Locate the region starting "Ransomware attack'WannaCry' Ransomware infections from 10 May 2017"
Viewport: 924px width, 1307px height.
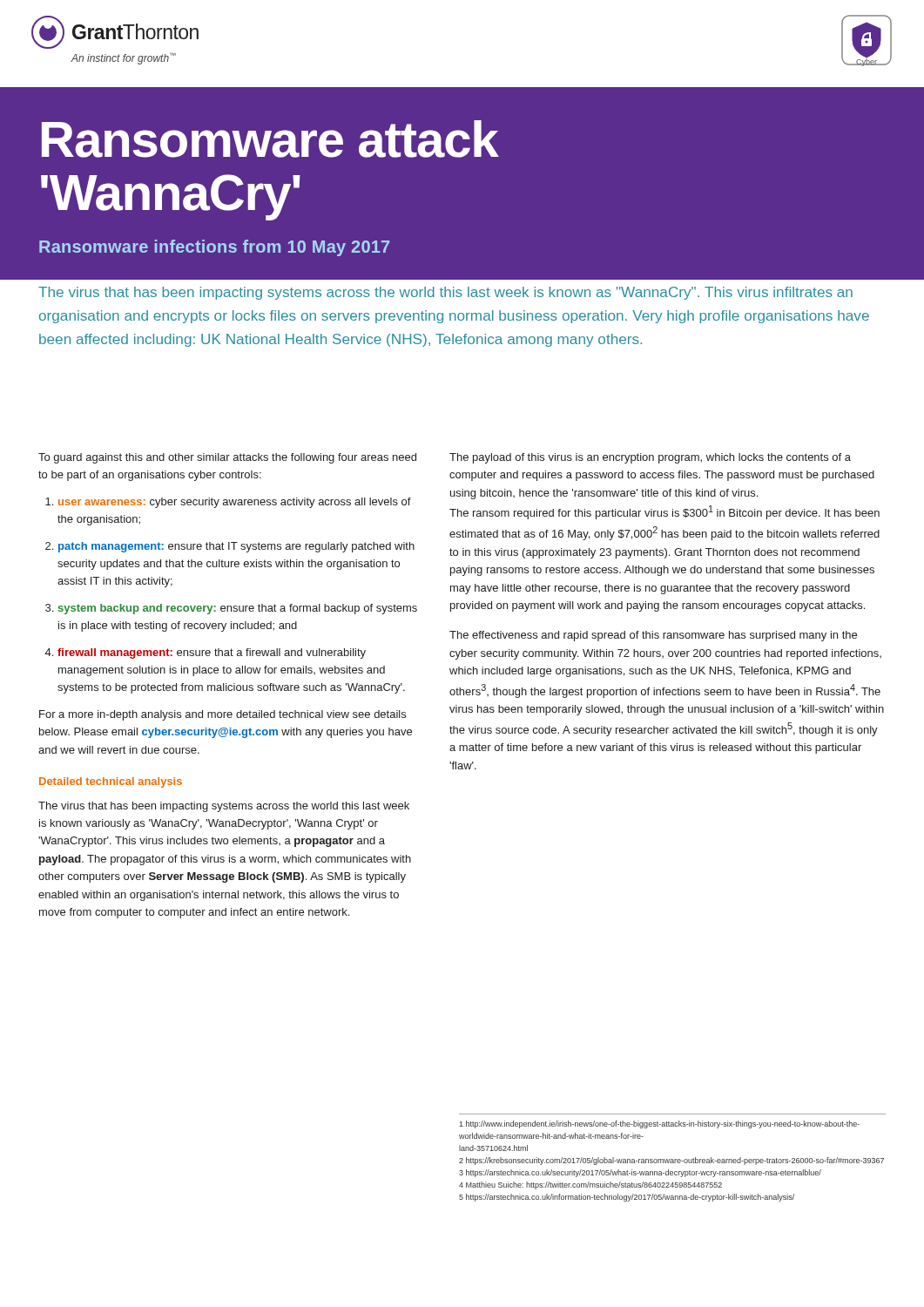point(270,139)
